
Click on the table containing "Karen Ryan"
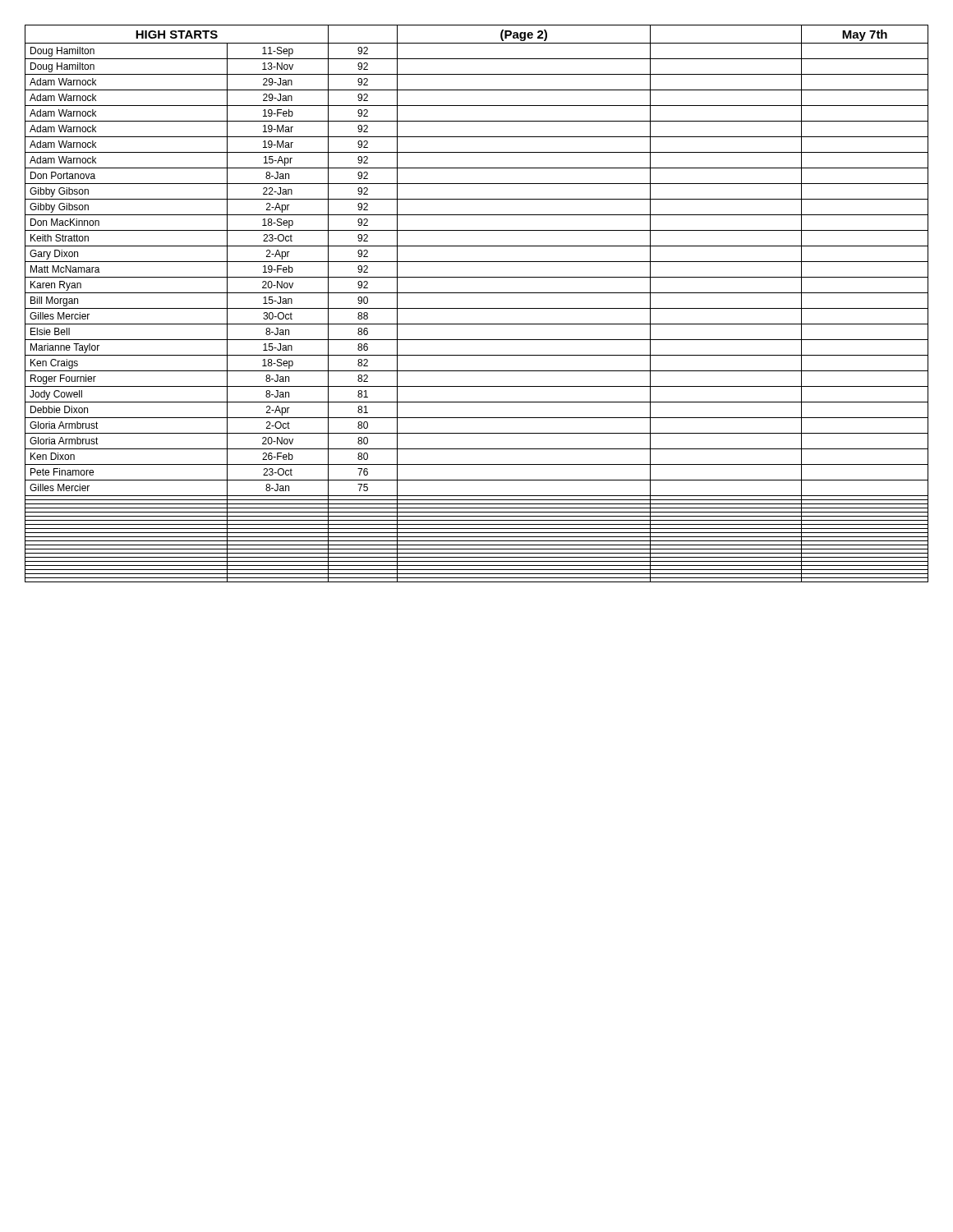coord(476,304)
